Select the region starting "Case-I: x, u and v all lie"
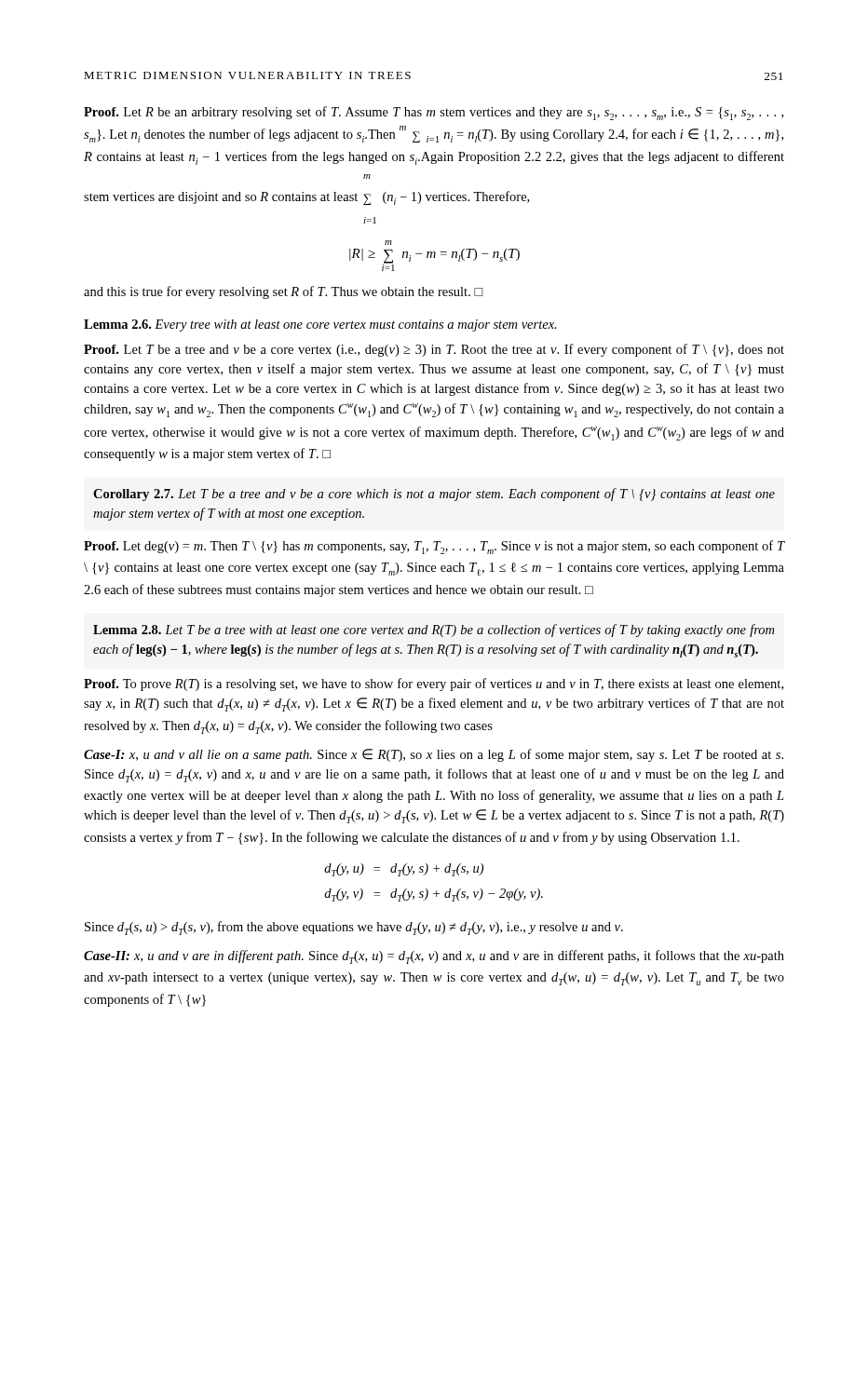This screenshot has width=868, height=1397. [434, 796]
